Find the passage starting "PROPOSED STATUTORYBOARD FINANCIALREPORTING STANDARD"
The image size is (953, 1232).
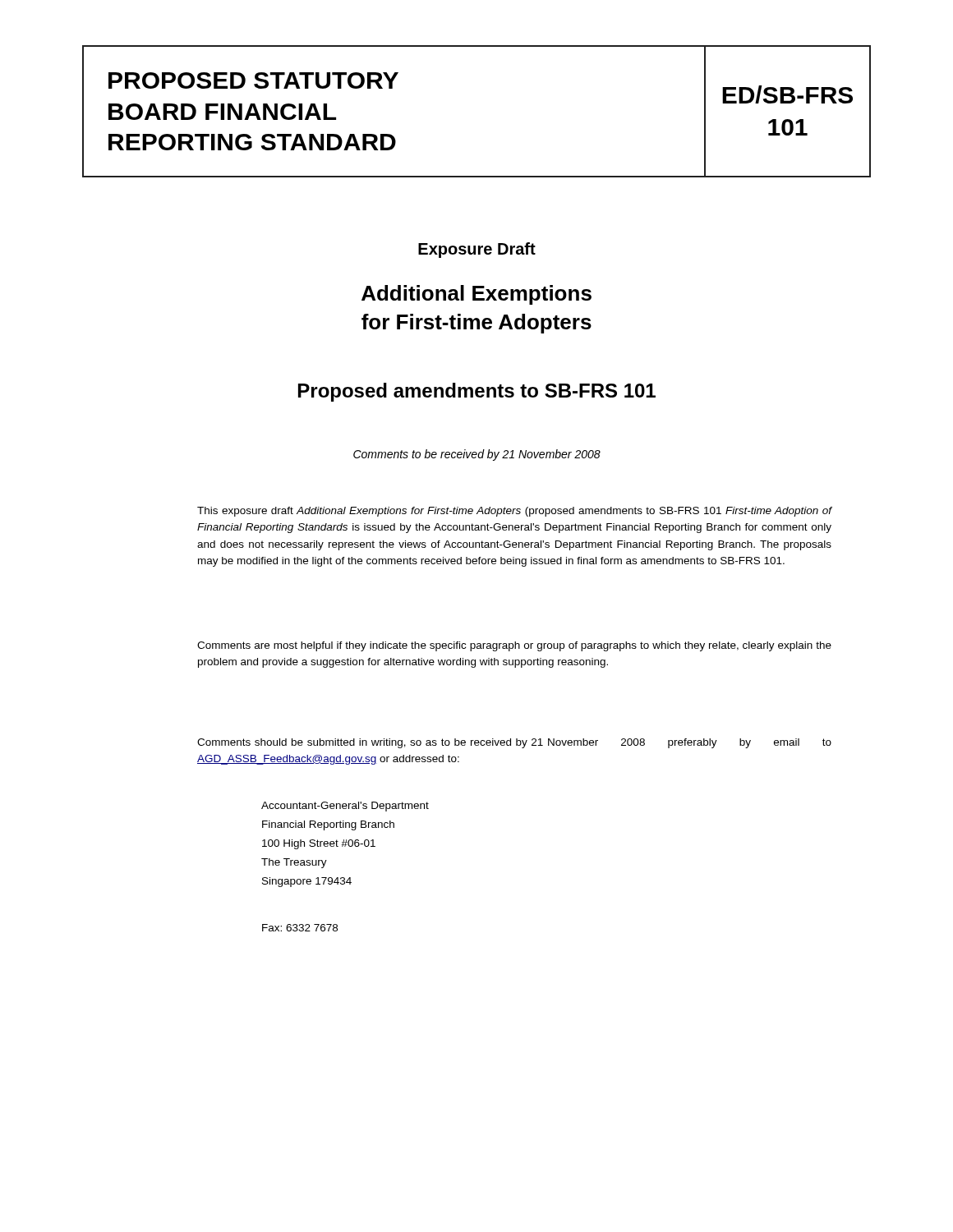476,111
